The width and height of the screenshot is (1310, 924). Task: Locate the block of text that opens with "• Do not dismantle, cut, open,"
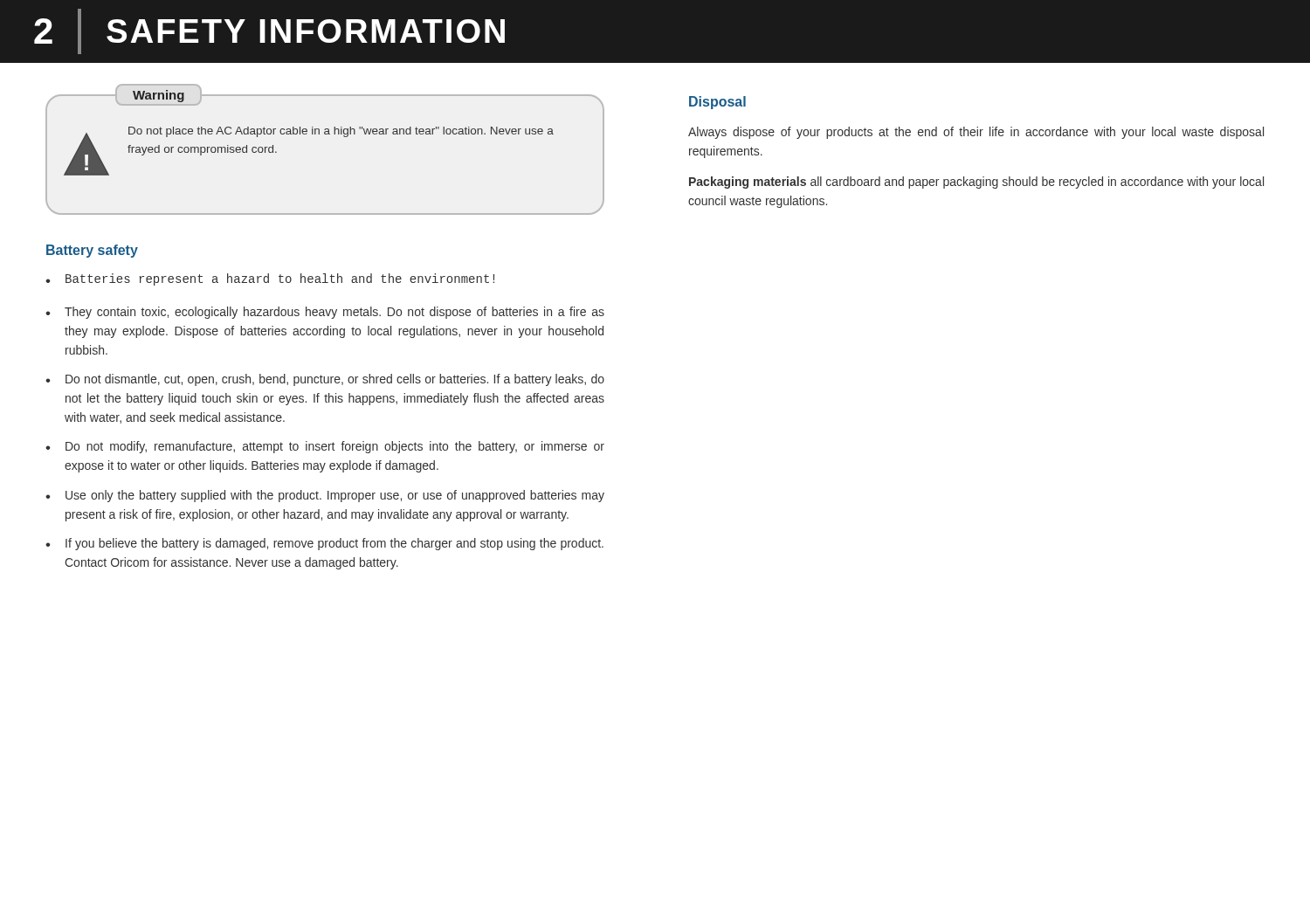(x=325, y=399)
